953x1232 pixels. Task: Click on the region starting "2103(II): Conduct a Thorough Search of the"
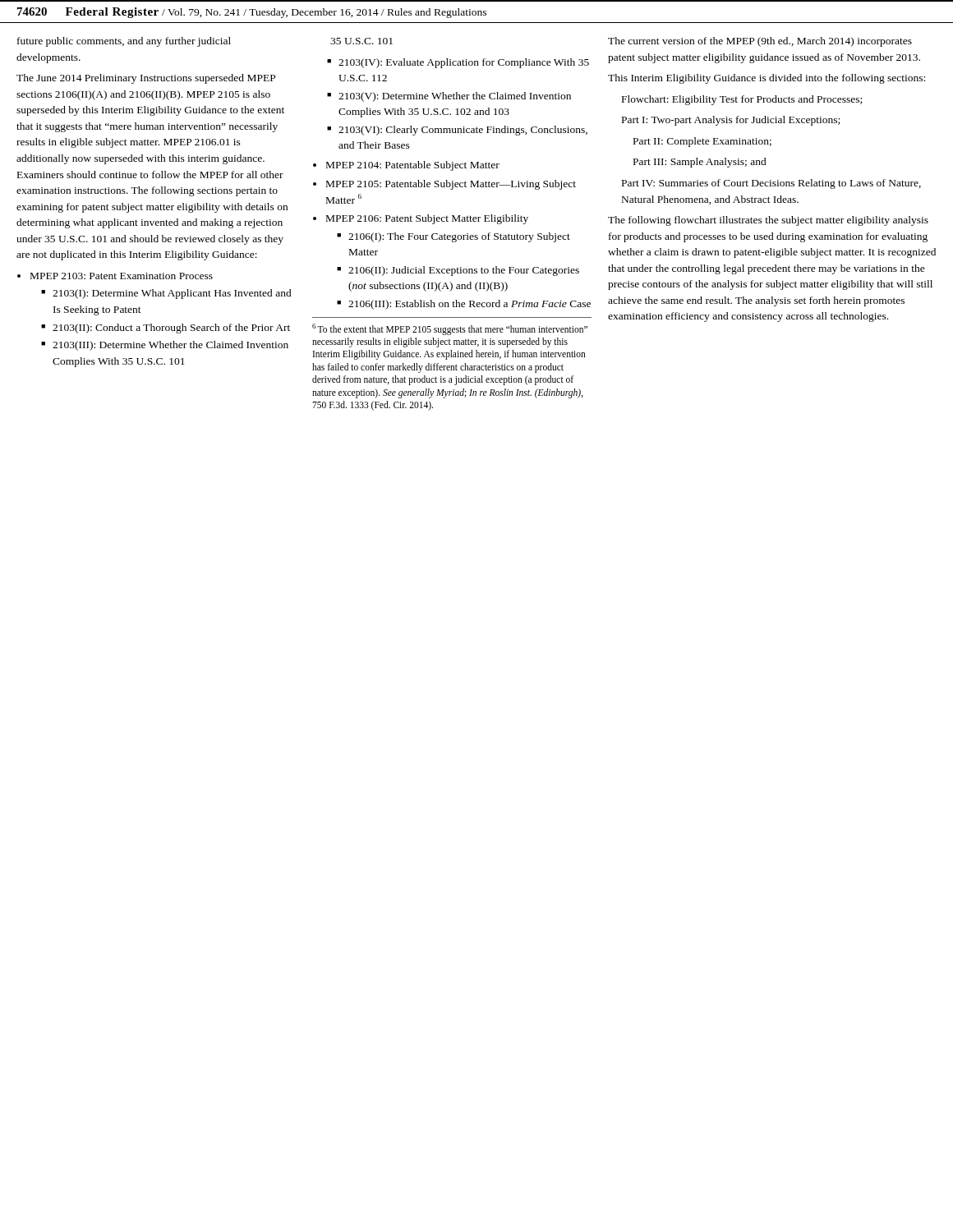[x=171, y=327]
